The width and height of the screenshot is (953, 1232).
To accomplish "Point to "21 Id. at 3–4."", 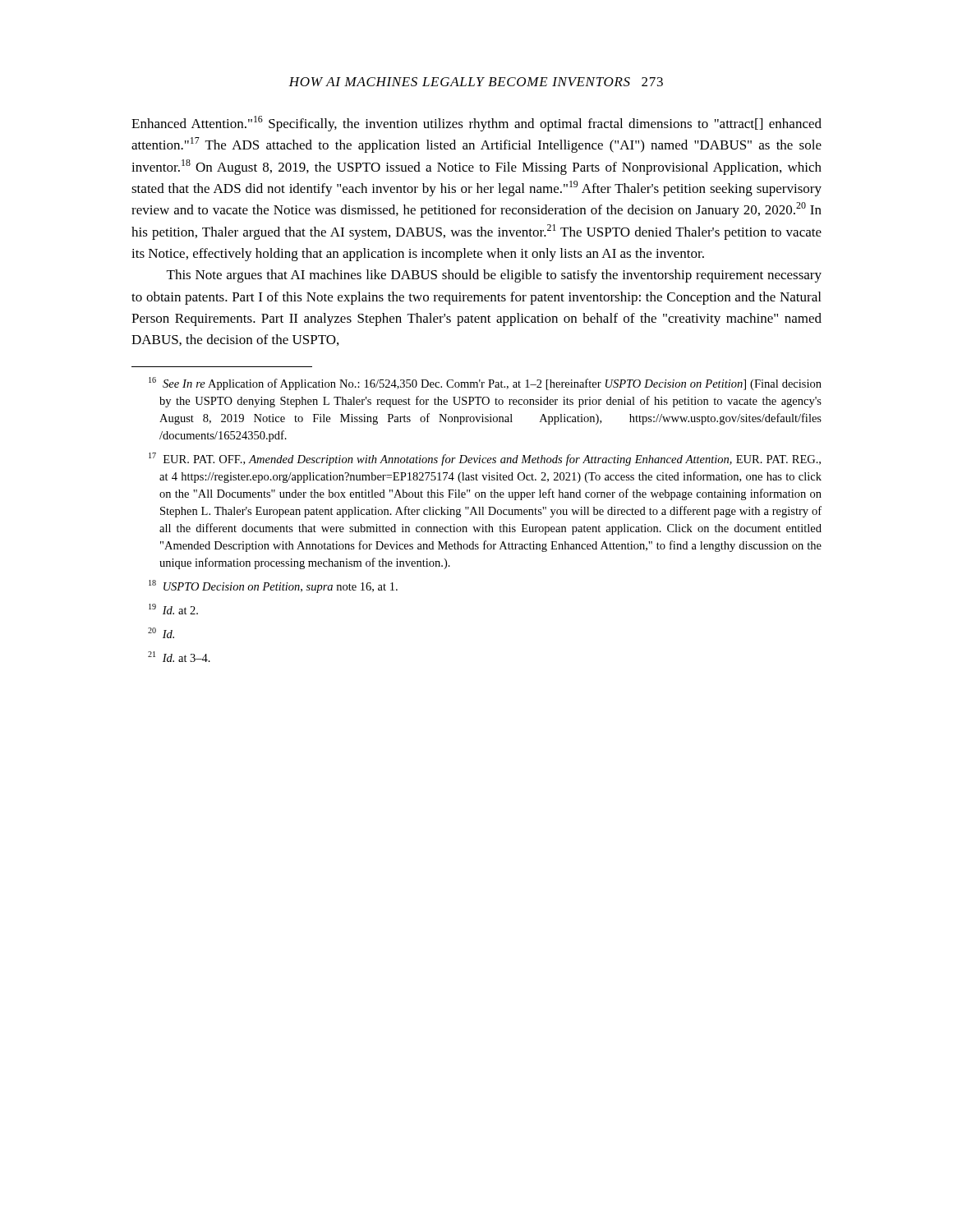I will tap(179, 657).
